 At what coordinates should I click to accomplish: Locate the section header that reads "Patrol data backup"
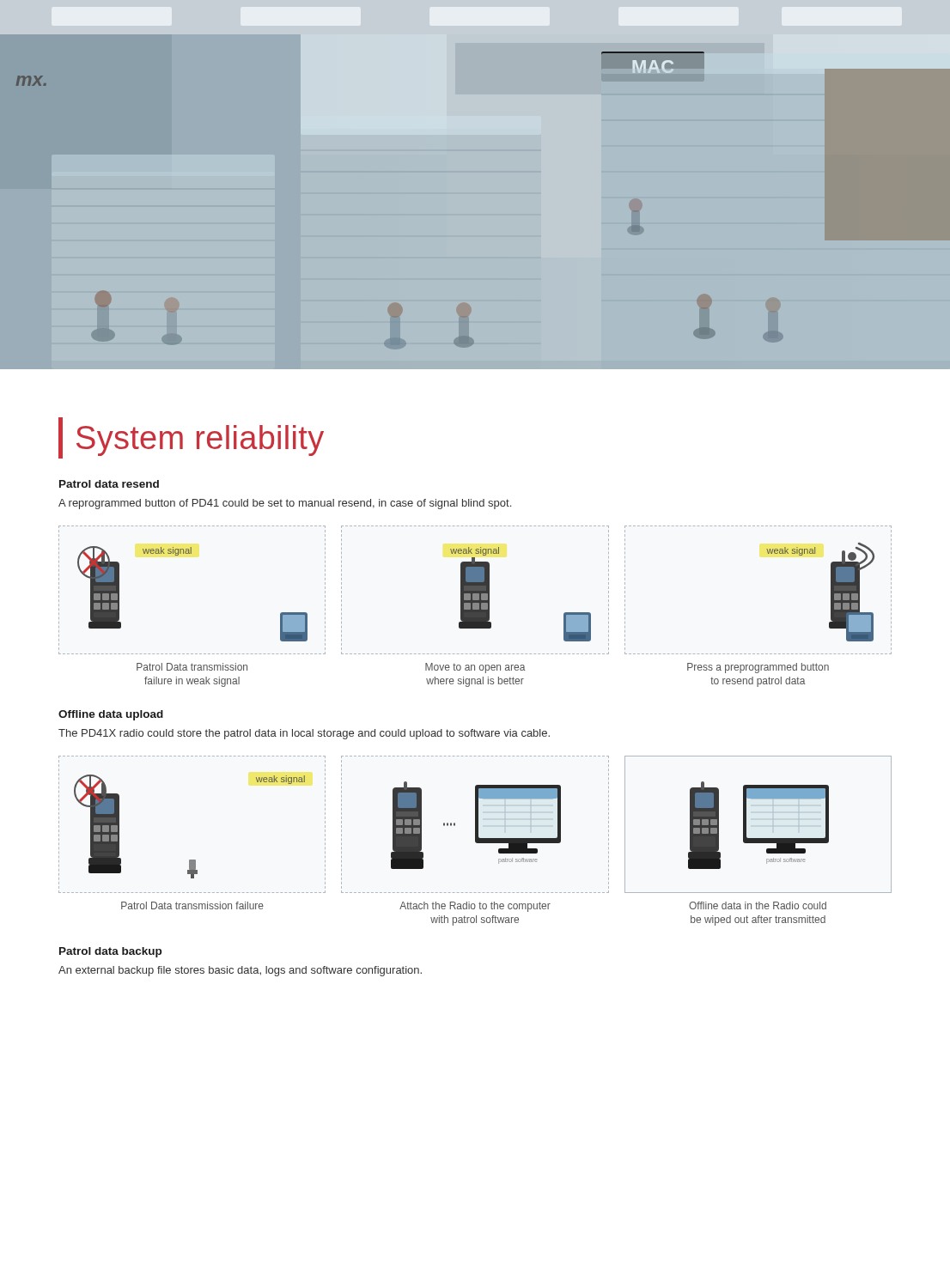pyautogui.click(x=110, y=951)
